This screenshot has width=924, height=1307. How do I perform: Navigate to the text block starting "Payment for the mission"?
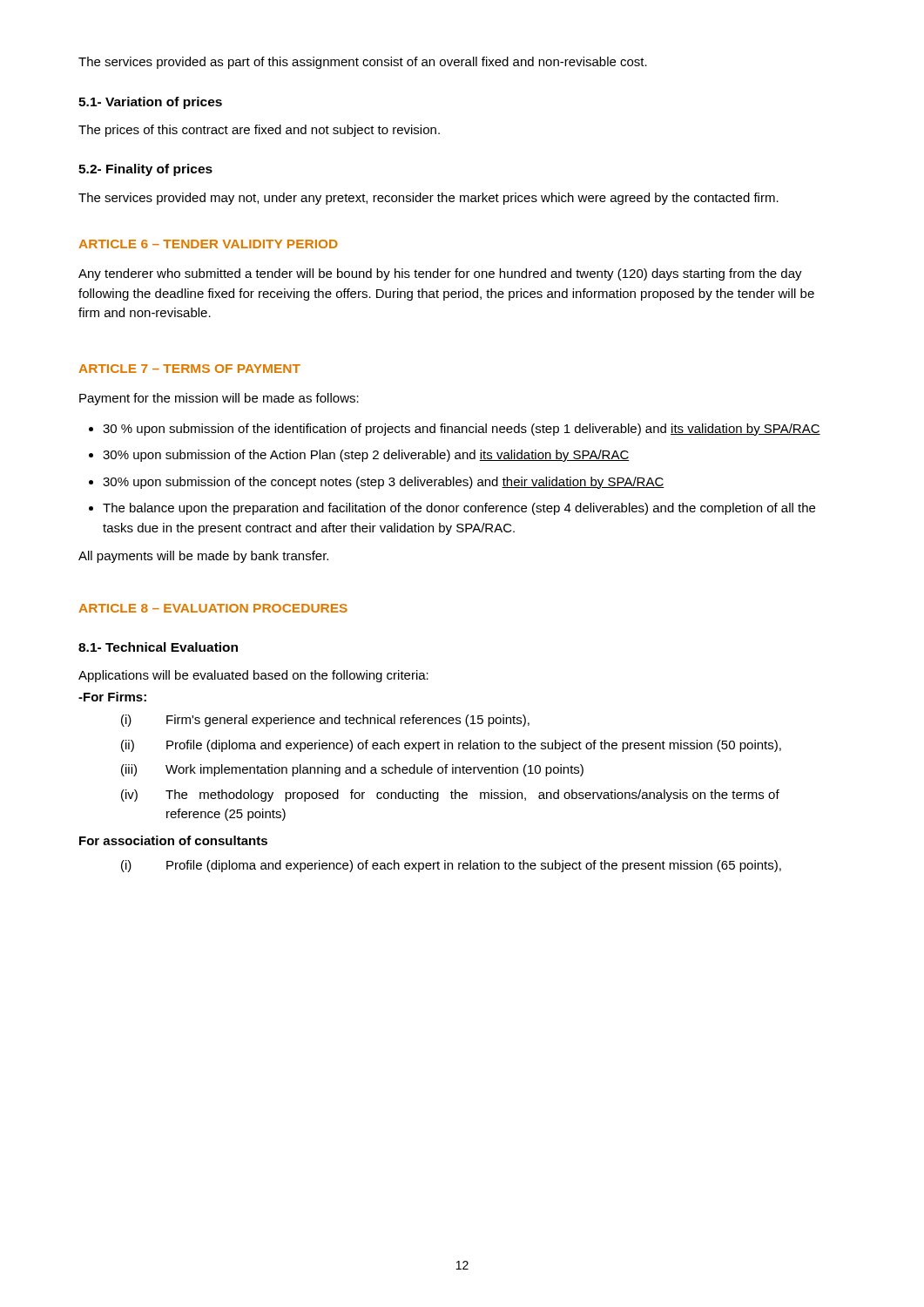coord(219,399)
